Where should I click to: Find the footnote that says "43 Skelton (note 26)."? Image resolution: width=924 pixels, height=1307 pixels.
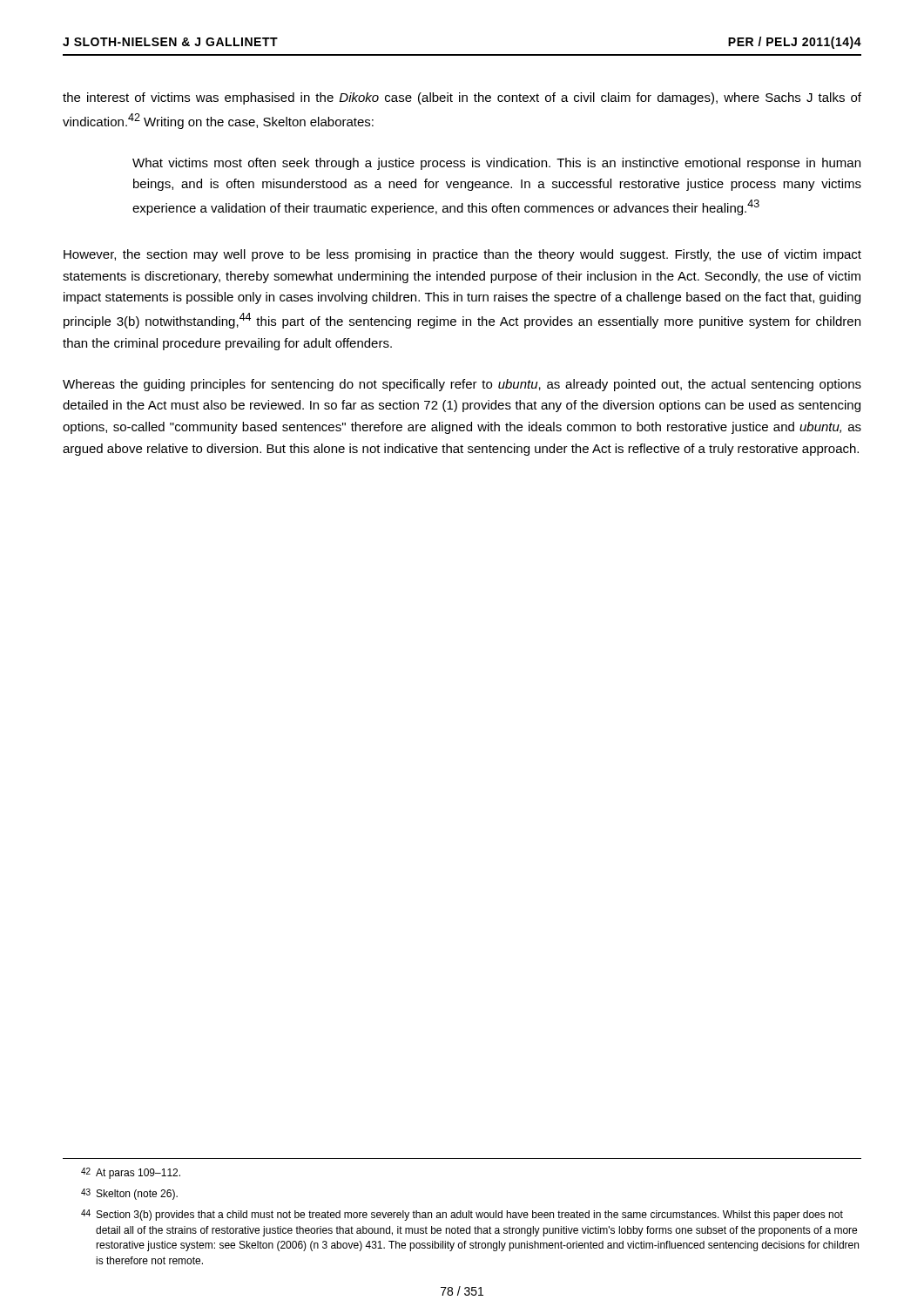129,1194
